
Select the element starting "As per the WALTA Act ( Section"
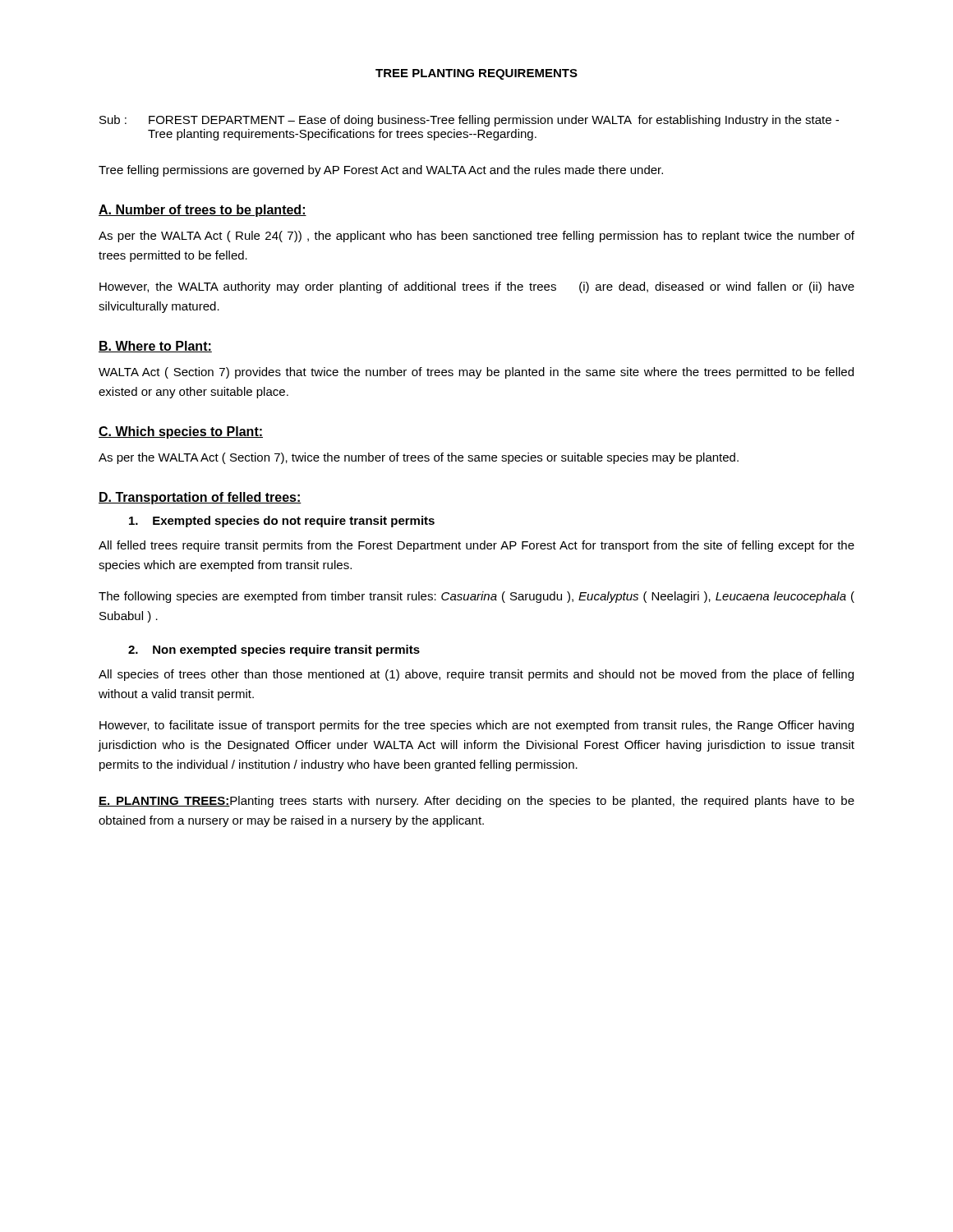419,457
